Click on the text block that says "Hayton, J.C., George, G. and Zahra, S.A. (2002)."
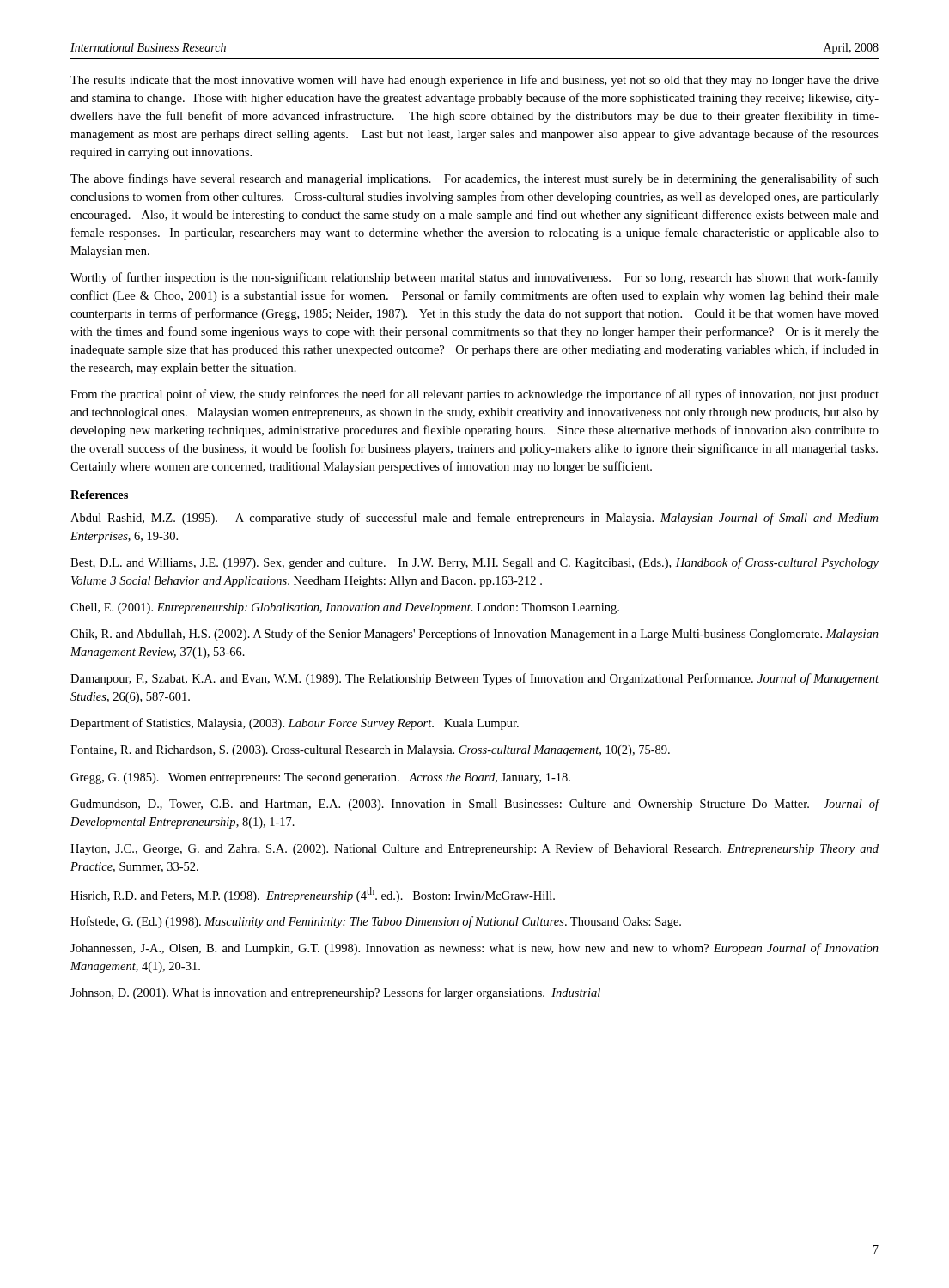Screen dimensions: 1288x949 click(474, 857)
